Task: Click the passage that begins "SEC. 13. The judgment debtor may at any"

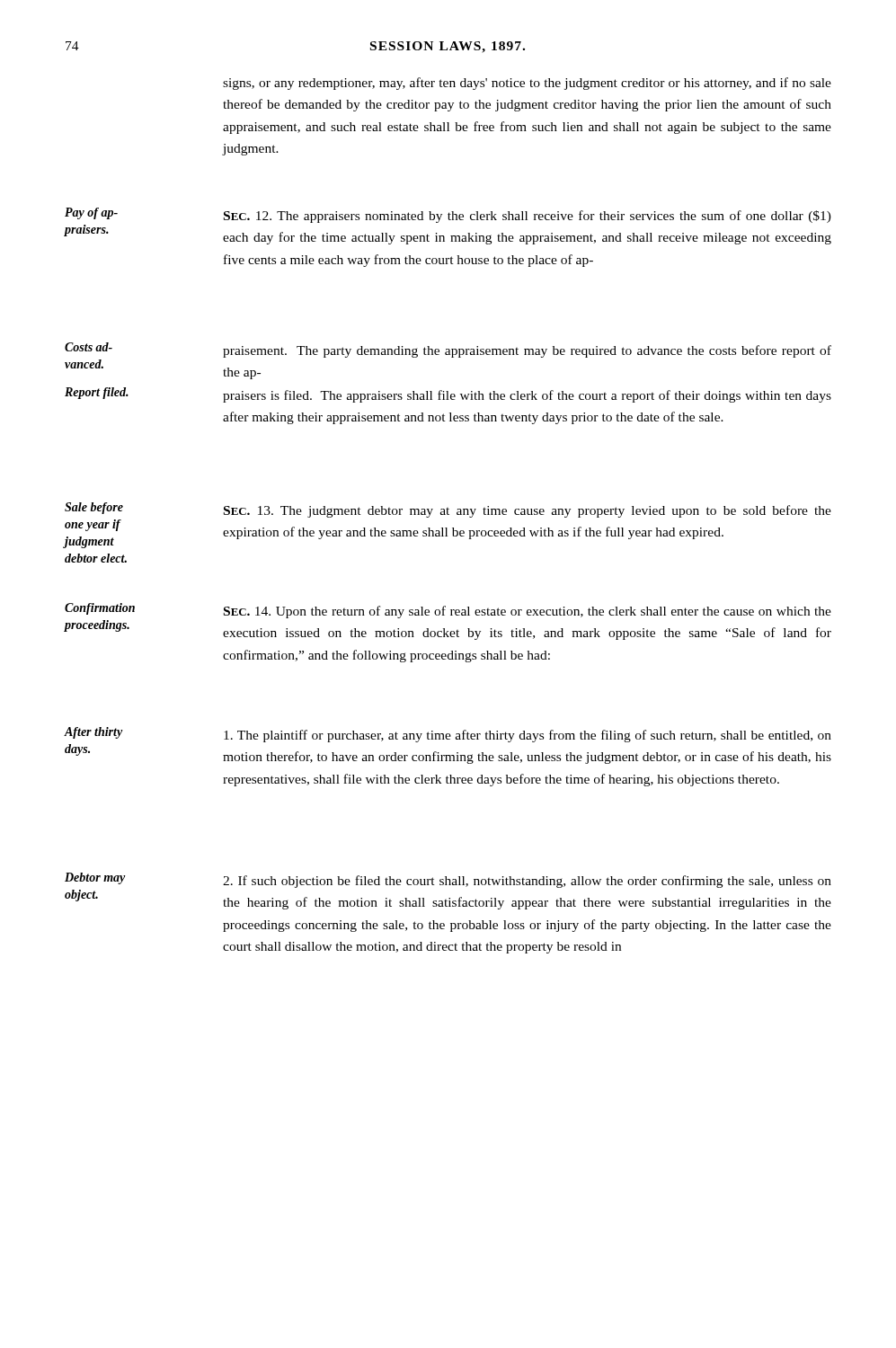Action: 527,521
